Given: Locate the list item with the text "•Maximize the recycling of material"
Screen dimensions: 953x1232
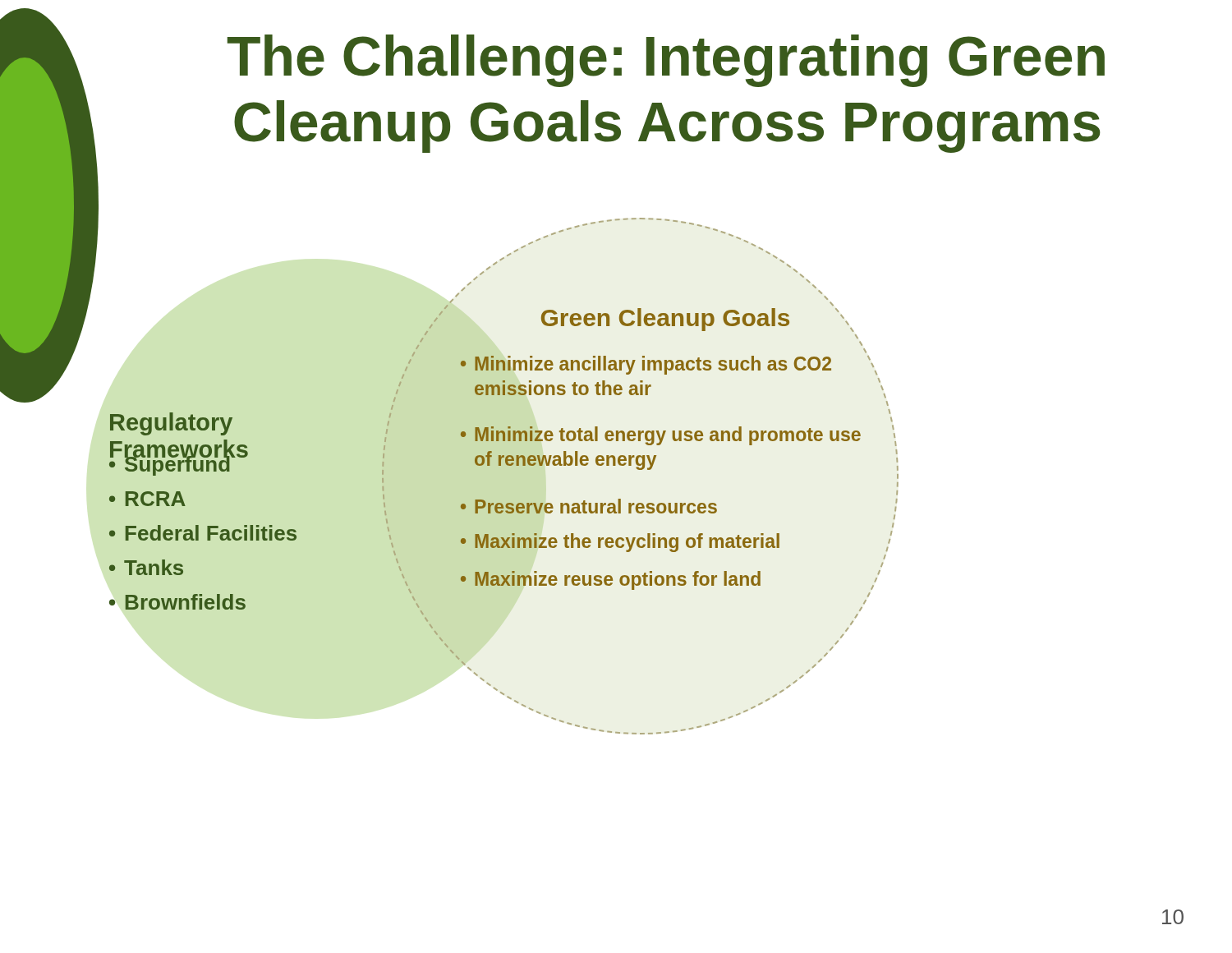Looking at the screenshot, I should point(620,542).
